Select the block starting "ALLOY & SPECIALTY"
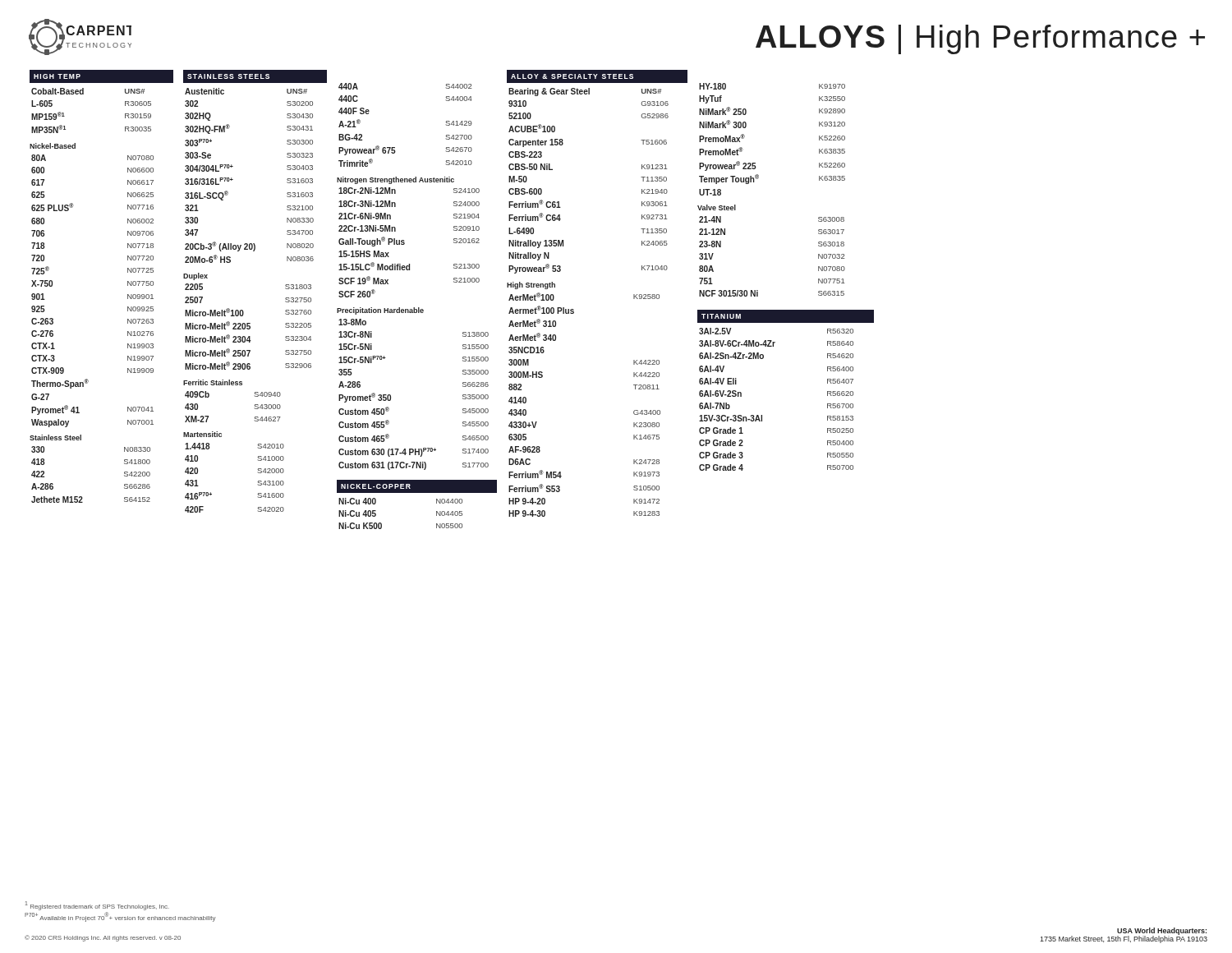1232x953 pixels. tap(573, 76)
